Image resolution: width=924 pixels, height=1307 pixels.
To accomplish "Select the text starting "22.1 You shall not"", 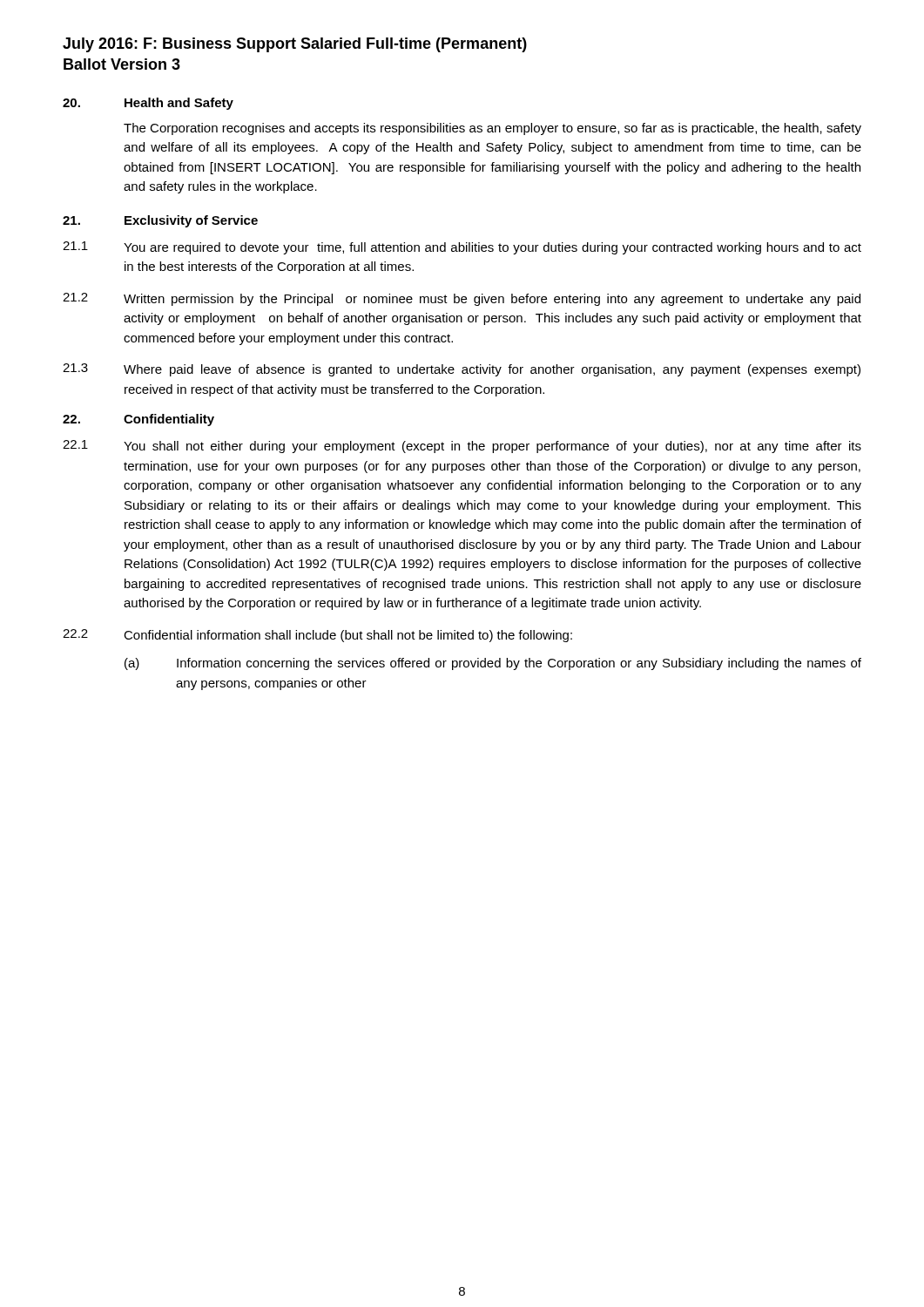I will [x=462, y=525].
